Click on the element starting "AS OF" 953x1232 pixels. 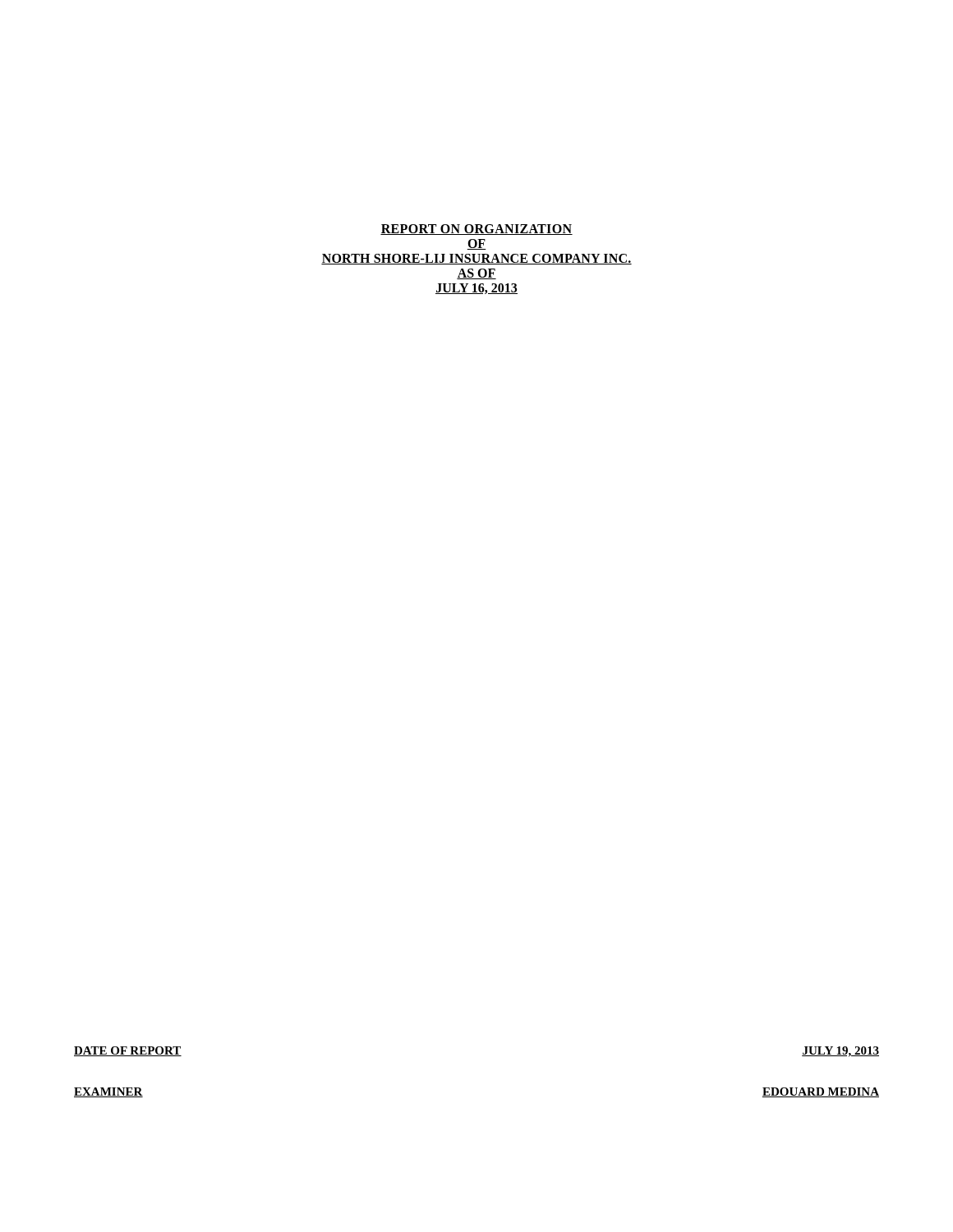[476, 273]
